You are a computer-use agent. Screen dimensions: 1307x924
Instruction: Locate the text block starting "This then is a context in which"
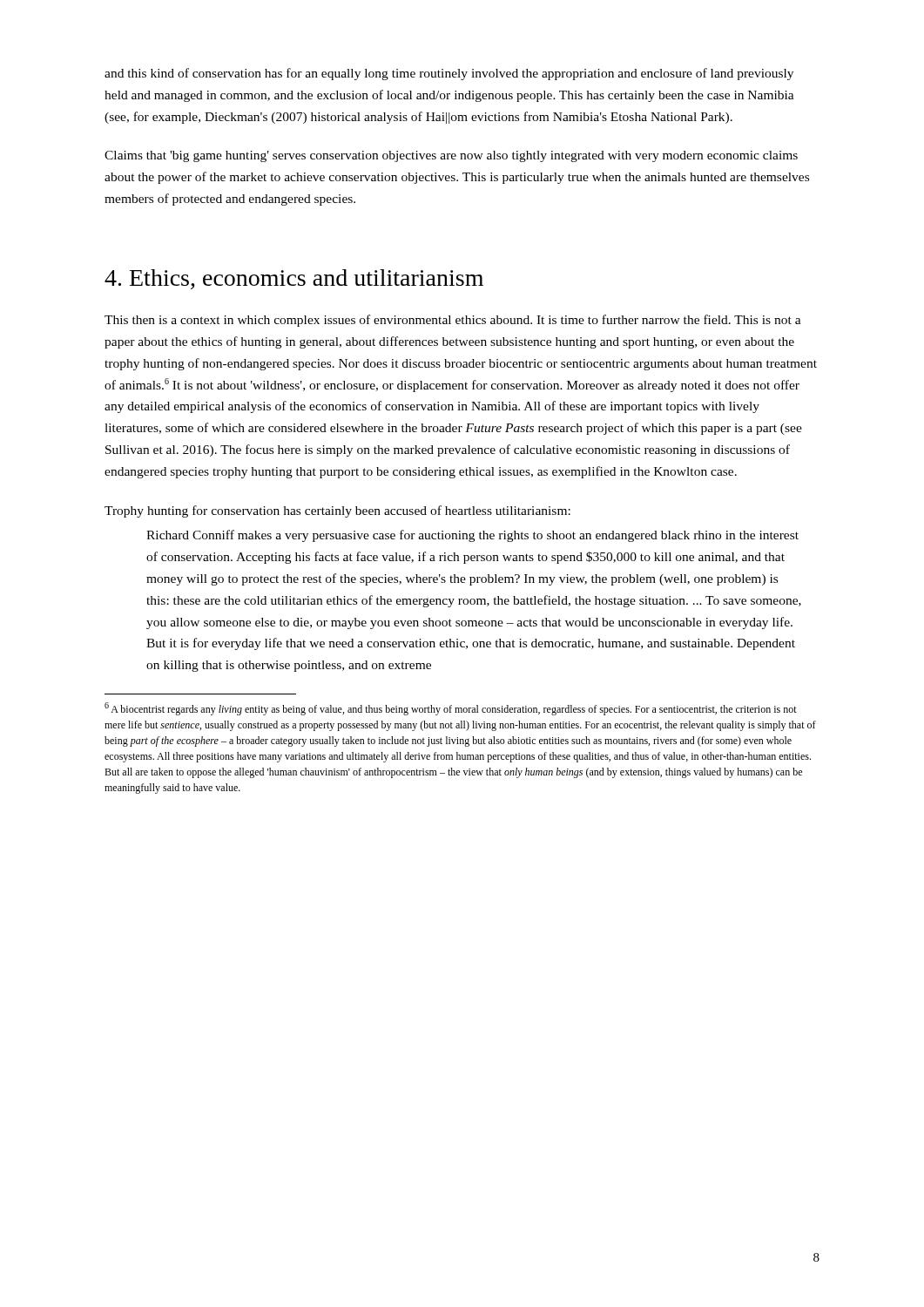click(461, 395)
